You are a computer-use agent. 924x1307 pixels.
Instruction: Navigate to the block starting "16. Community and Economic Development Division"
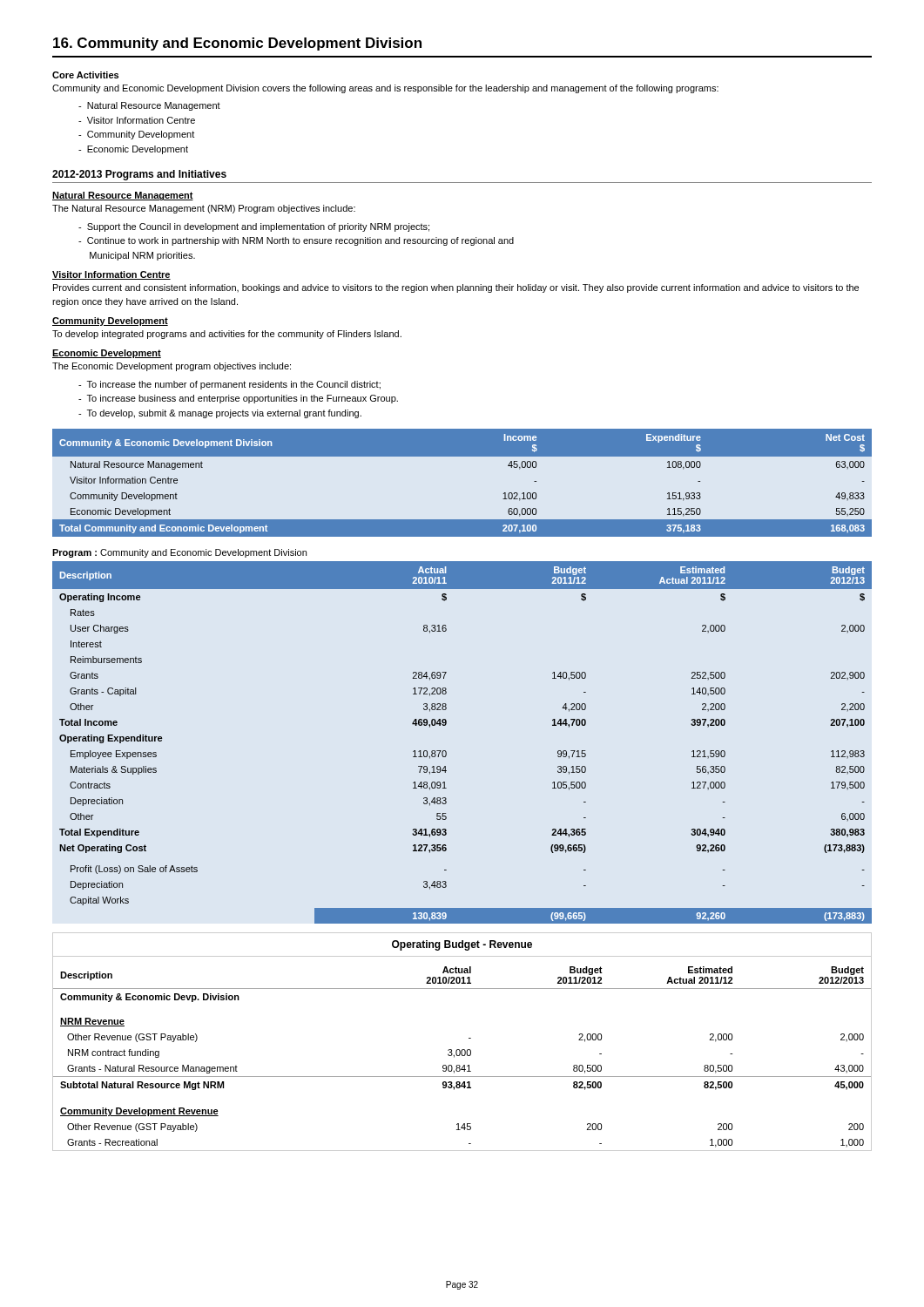pos(462,46)
